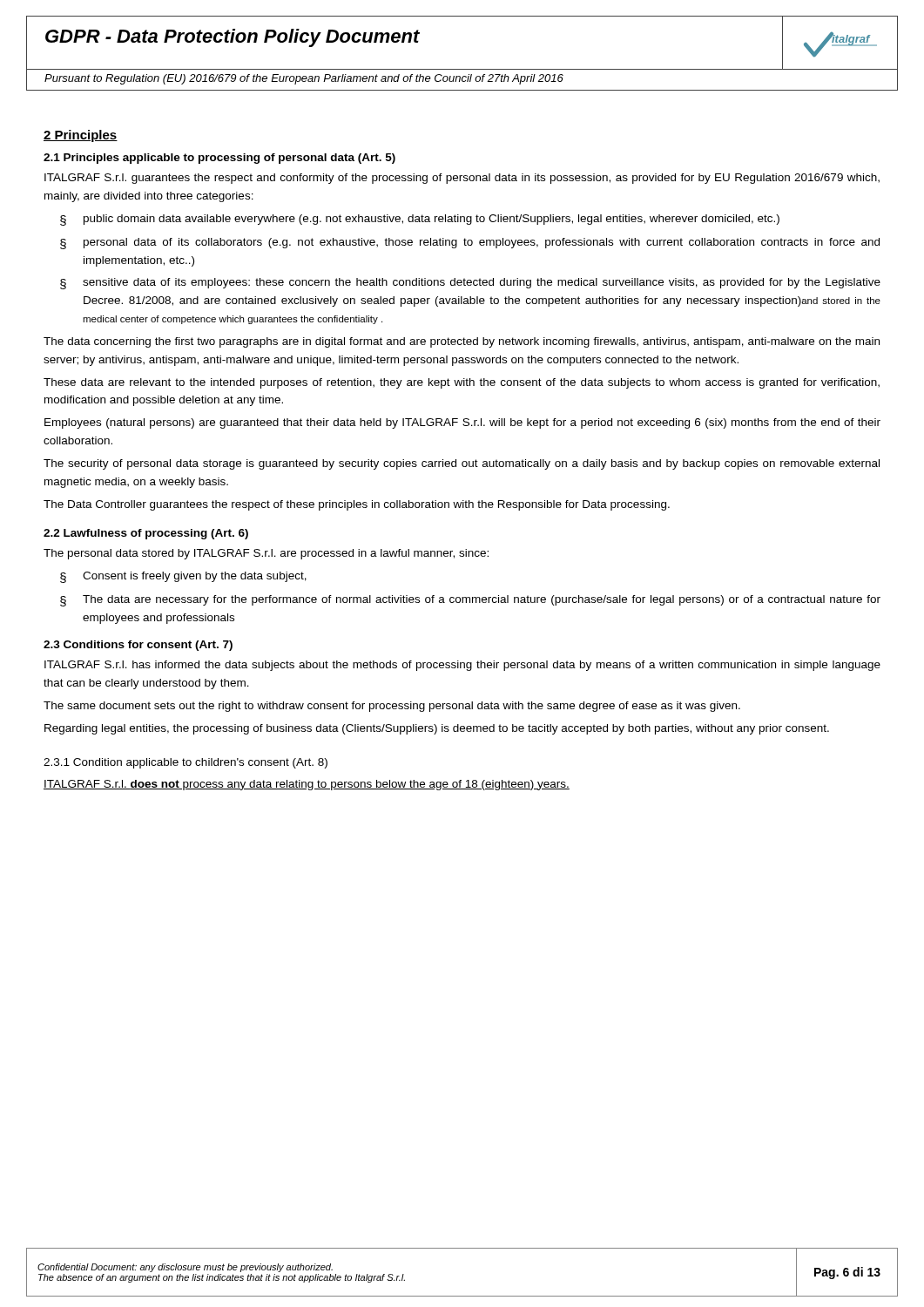
Task: Click on the list item that reads "§ The data"
Action: click(462, 609)
